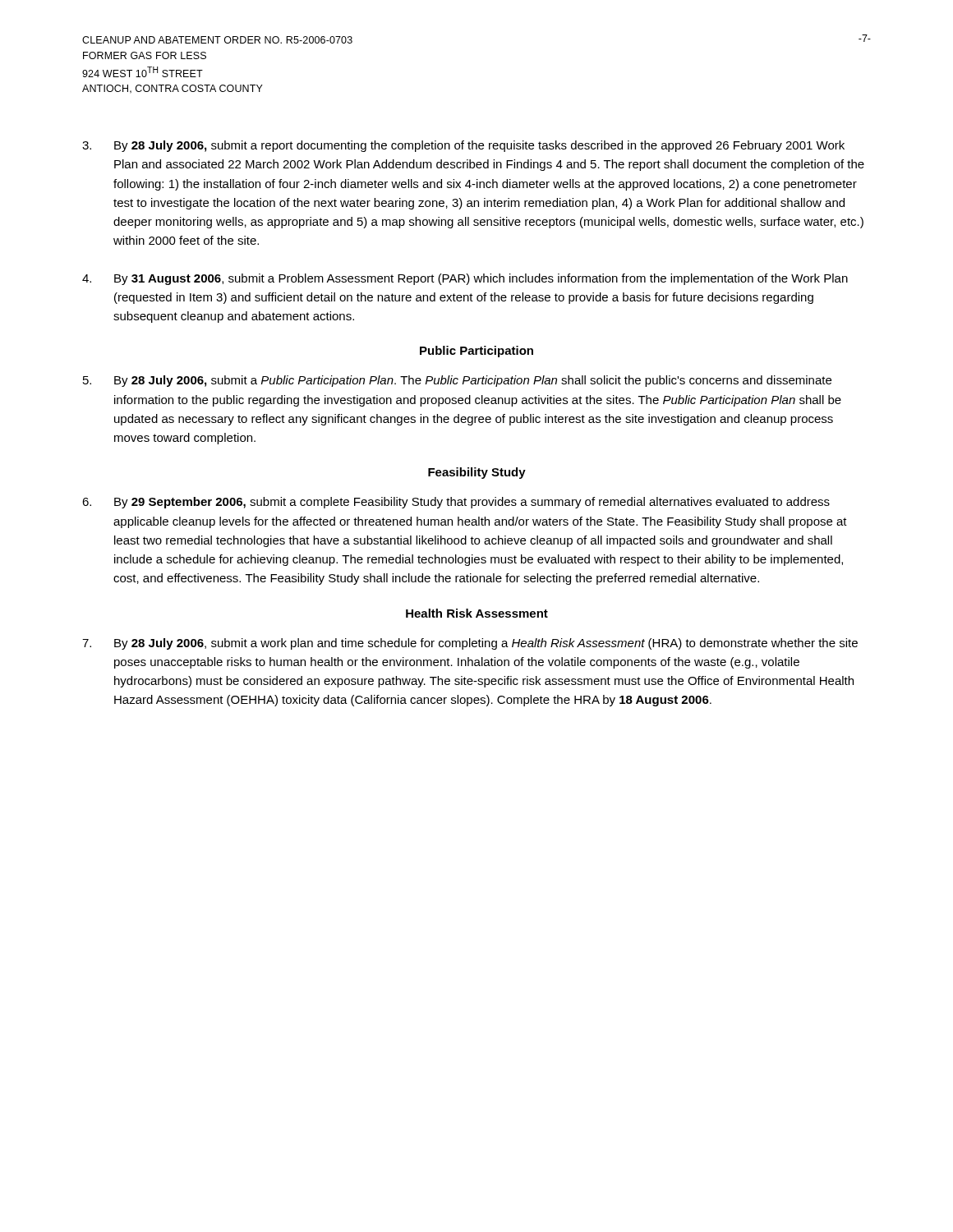Locate the block of text that opens with "3. By 28 July 2006, submit a report"
The width and height of the screenshot is (953, 1232).
pos(476,193)
